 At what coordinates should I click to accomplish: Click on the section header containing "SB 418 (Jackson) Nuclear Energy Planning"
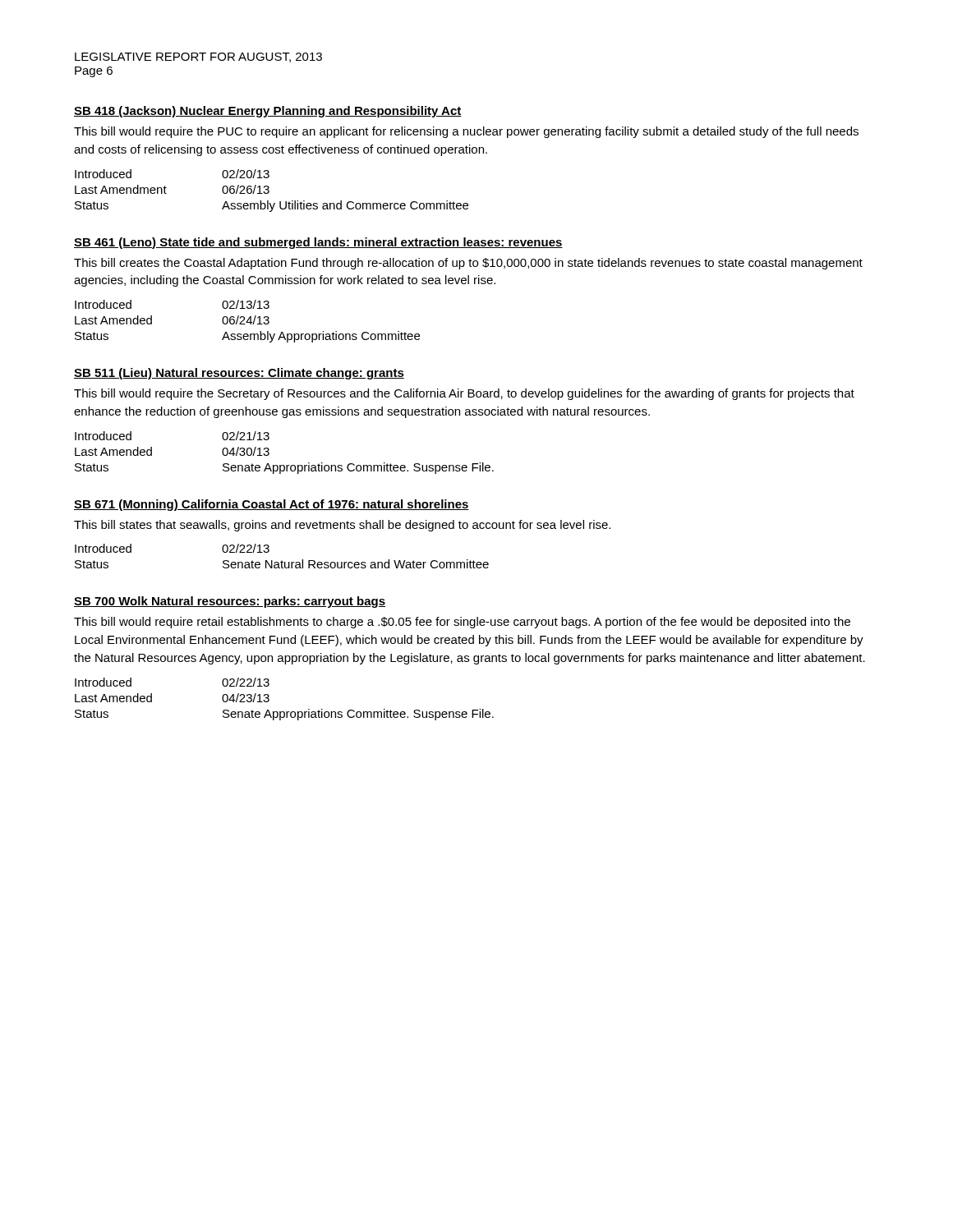(268, 110)
